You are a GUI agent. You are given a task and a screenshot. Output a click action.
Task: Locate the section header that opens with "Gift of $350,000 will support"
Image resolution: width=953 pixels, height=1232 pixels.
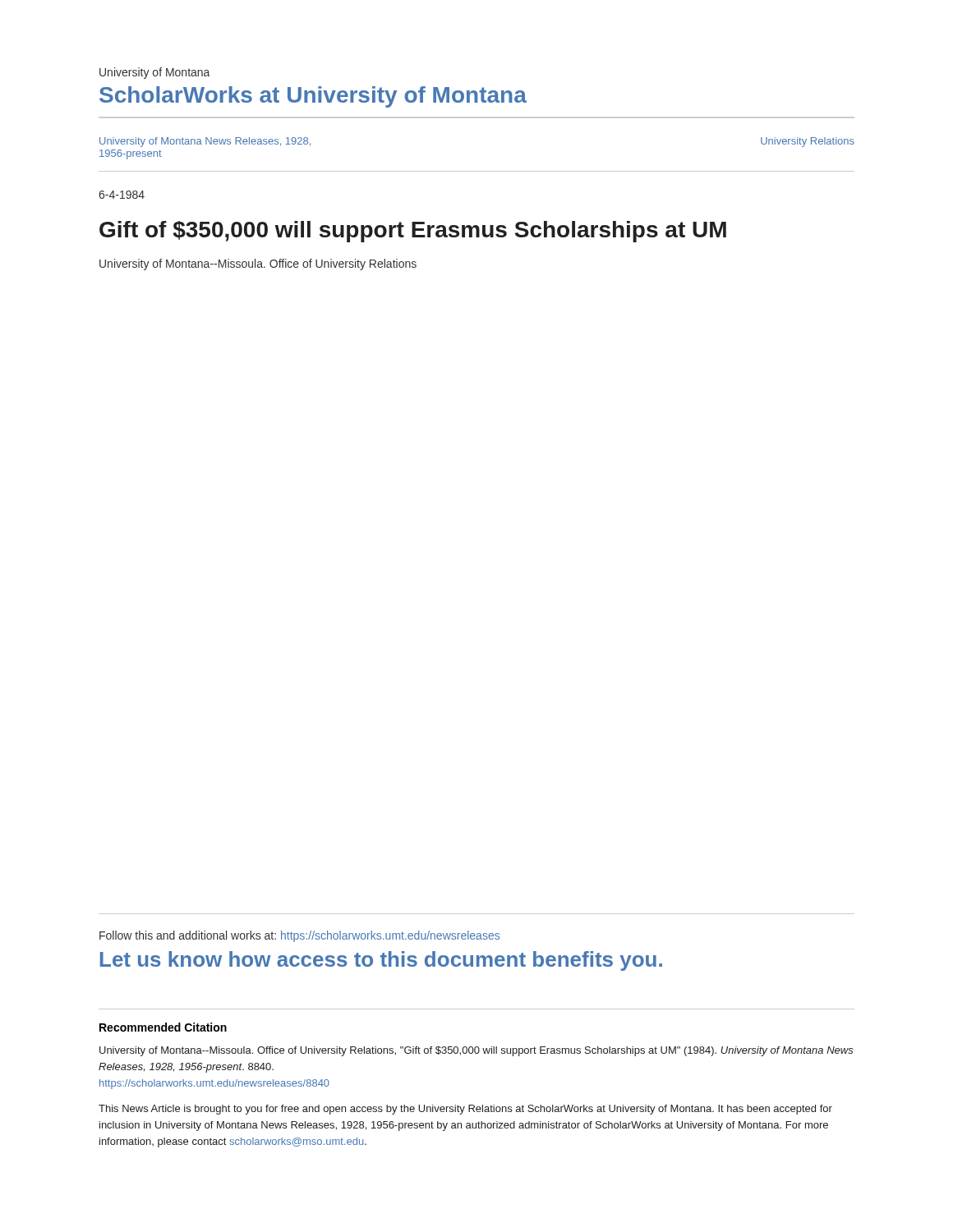coord(413,230)
